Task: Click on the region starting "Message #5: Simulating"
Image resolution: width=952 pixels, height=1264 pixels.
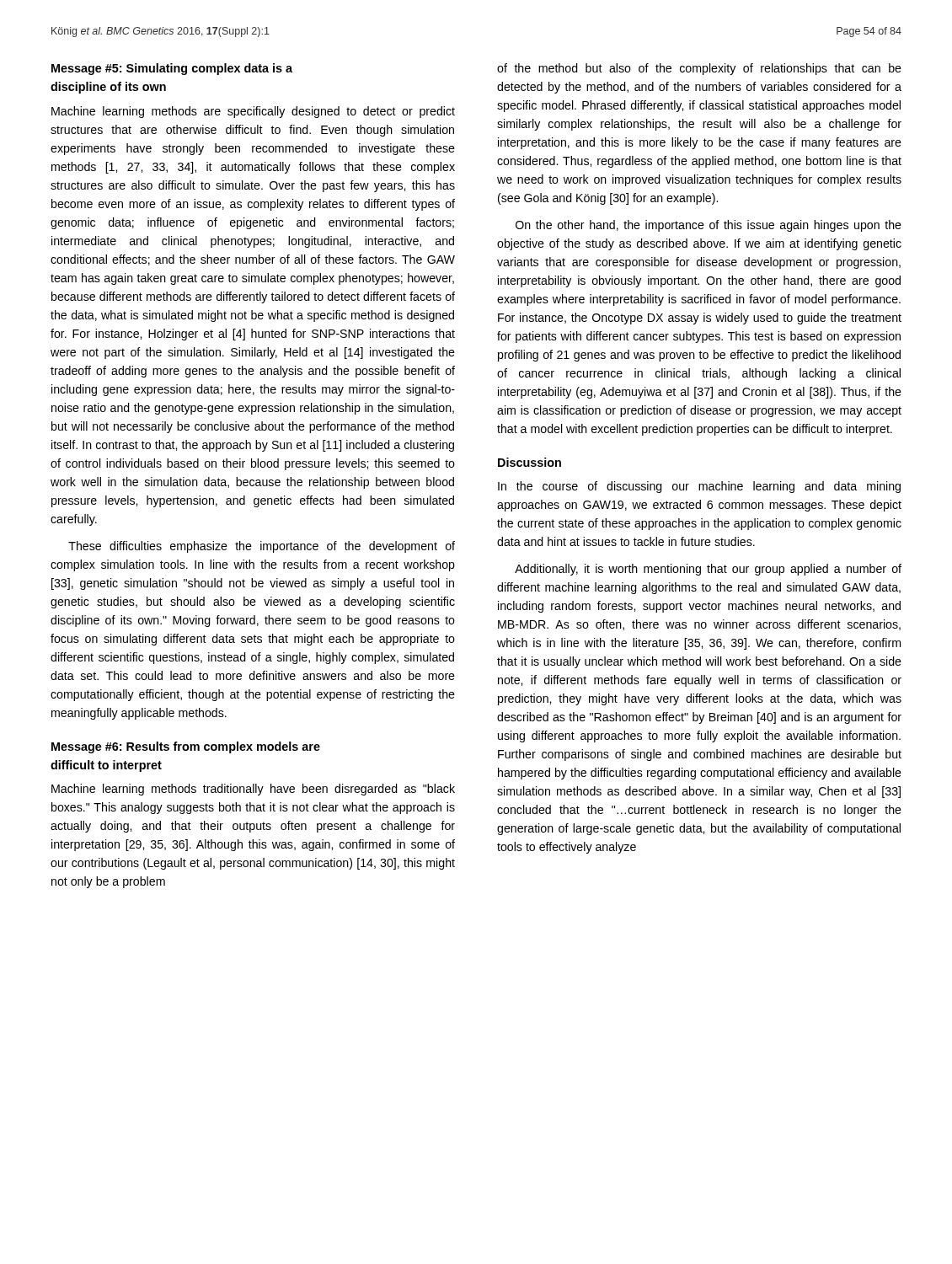Action: tap(172, 78)
